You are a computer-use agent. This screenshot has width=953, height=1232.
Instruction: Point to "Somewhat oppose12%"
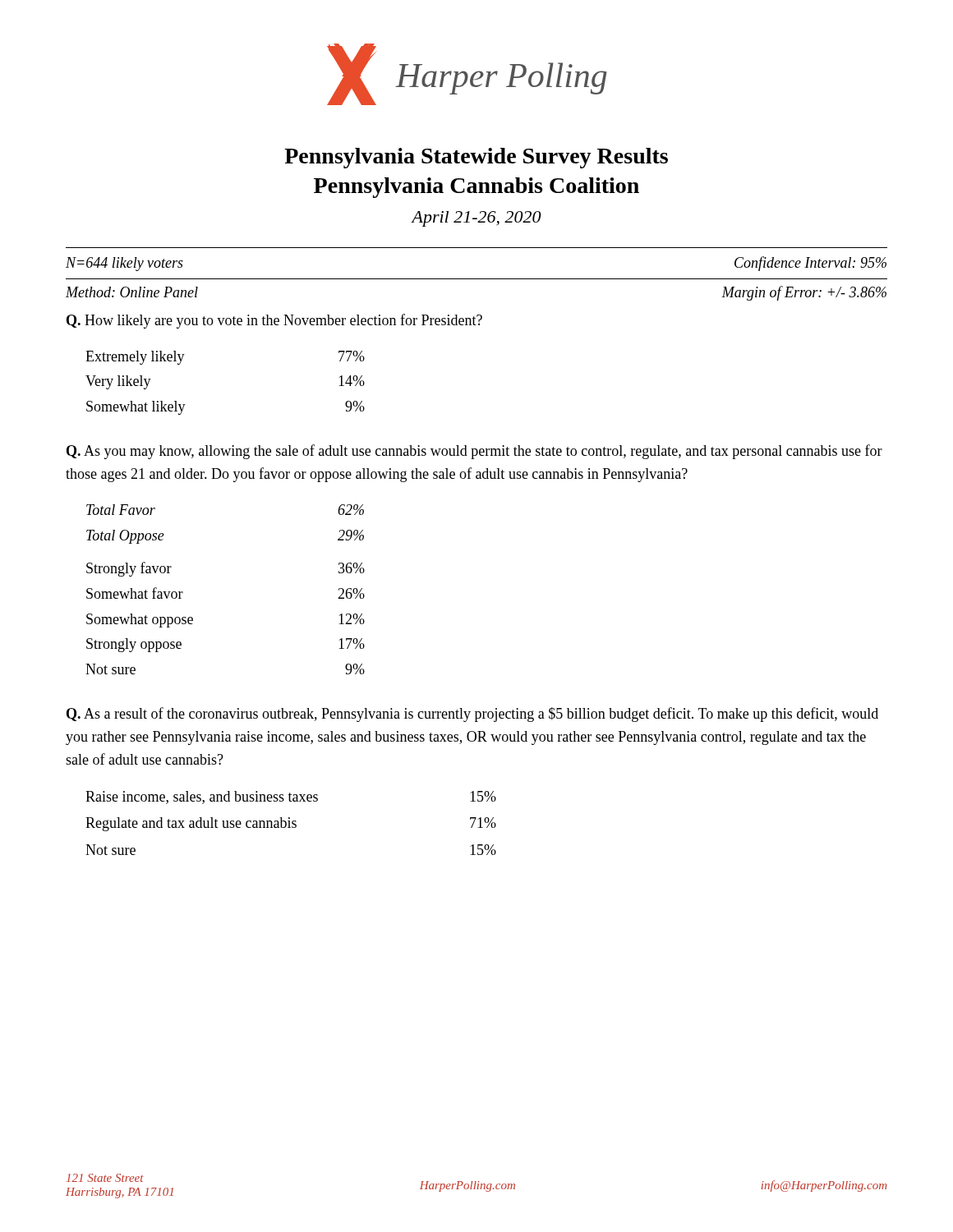(x=153, y=621)
